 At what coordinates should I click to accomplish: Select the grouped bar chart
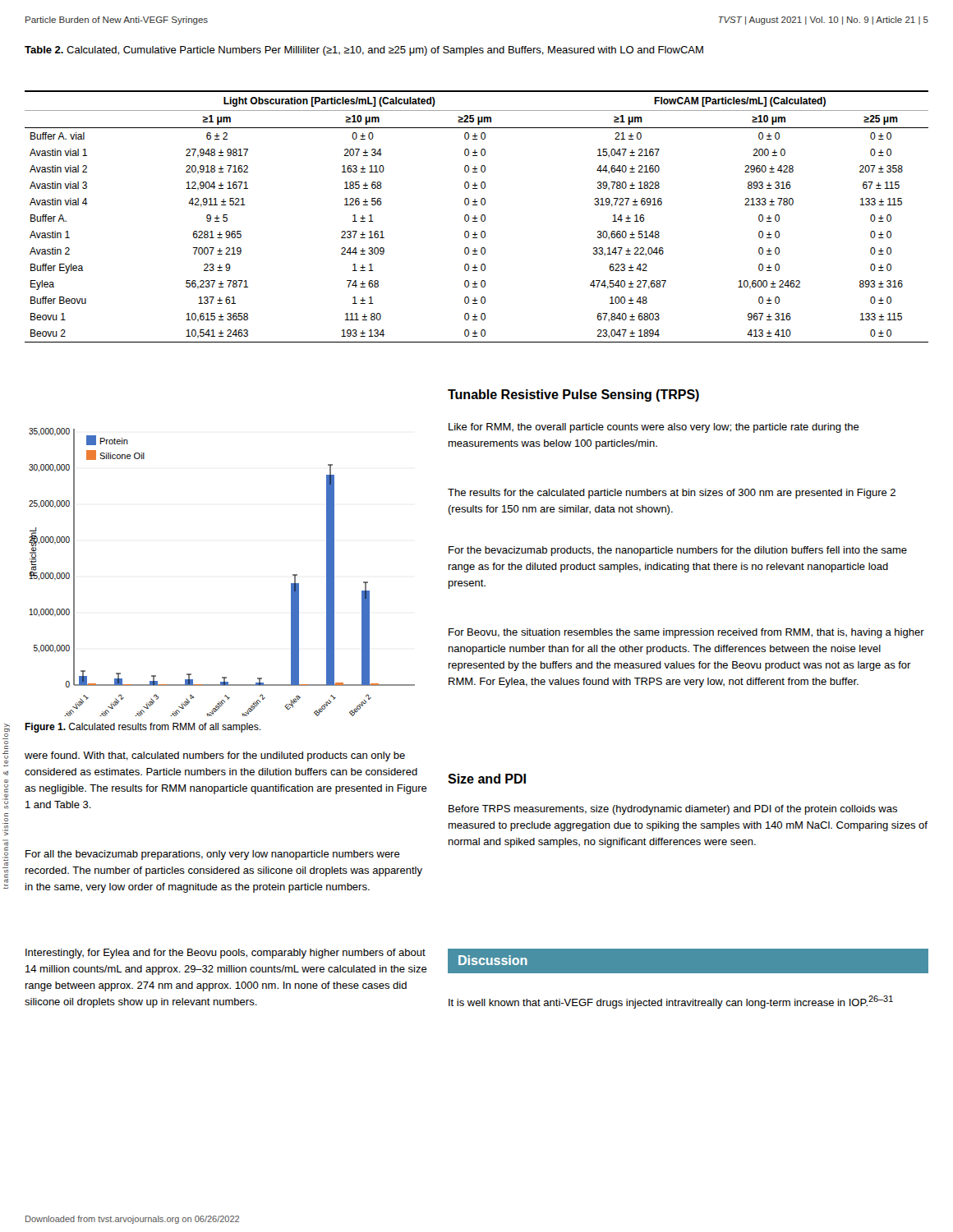point(226,552)
